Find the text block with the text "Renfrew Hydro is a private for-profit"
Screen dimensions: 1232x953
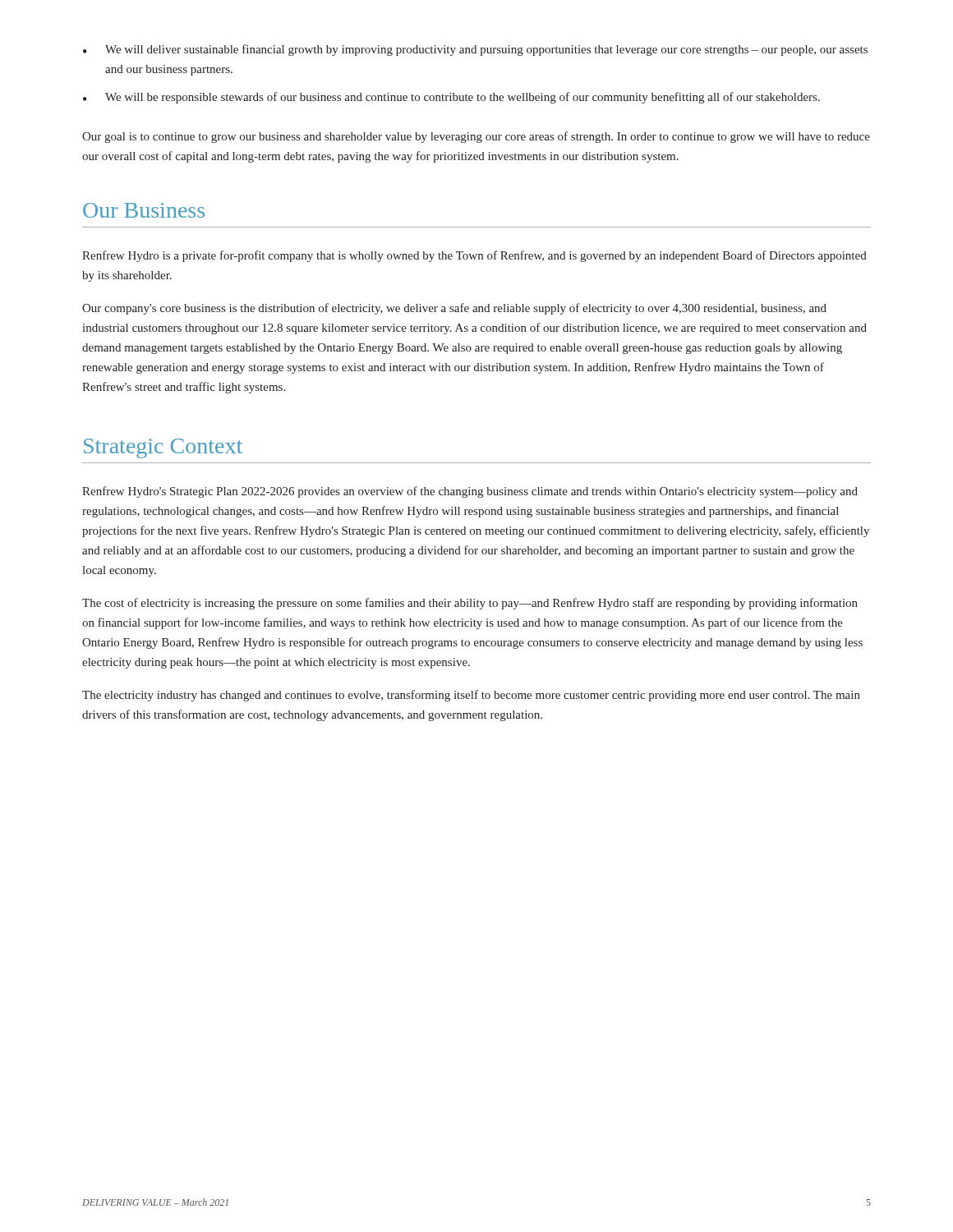[474, 265]
